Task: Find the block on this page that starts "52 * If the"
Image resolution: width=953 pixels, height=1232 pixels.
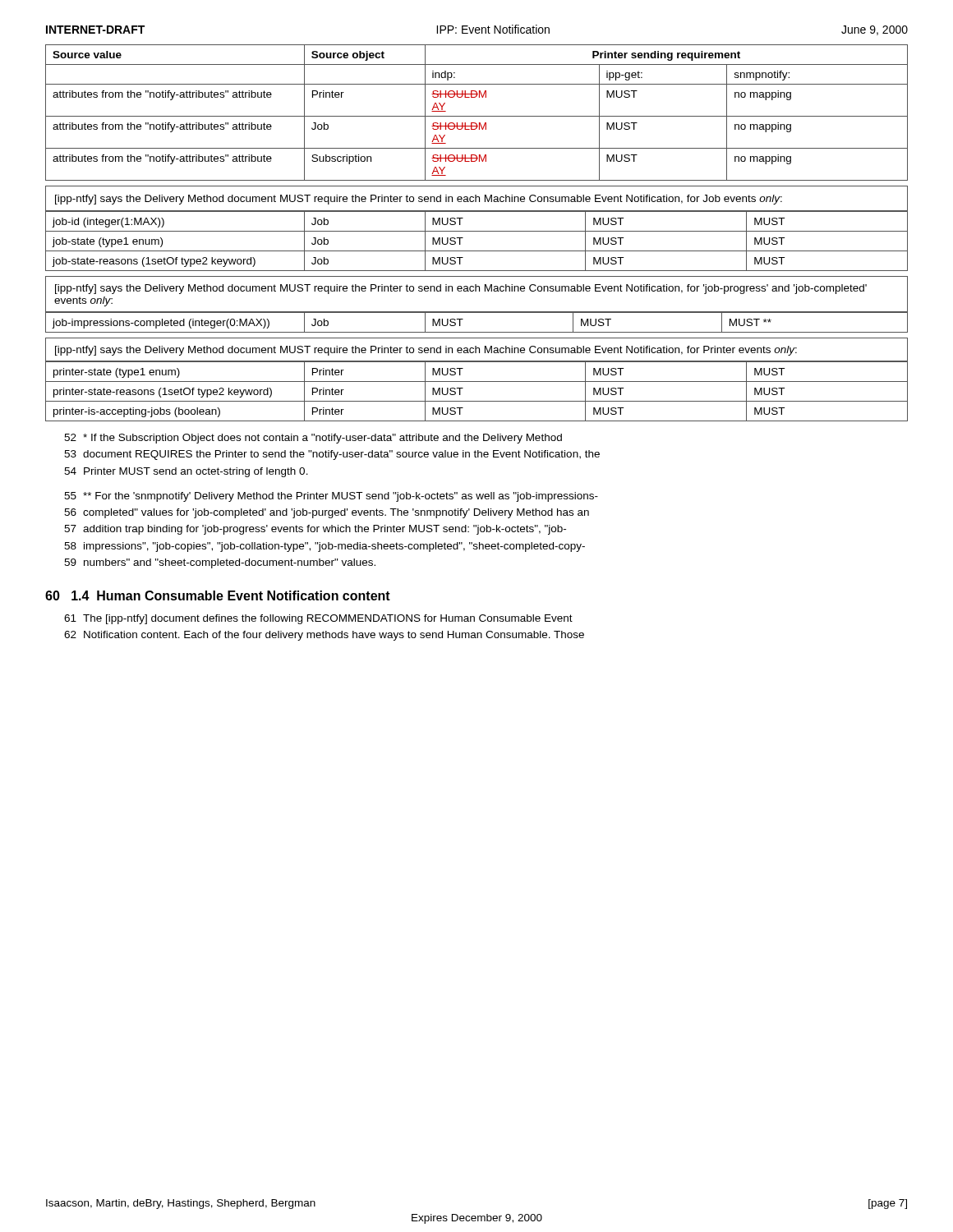Action: tap(476, 438)
